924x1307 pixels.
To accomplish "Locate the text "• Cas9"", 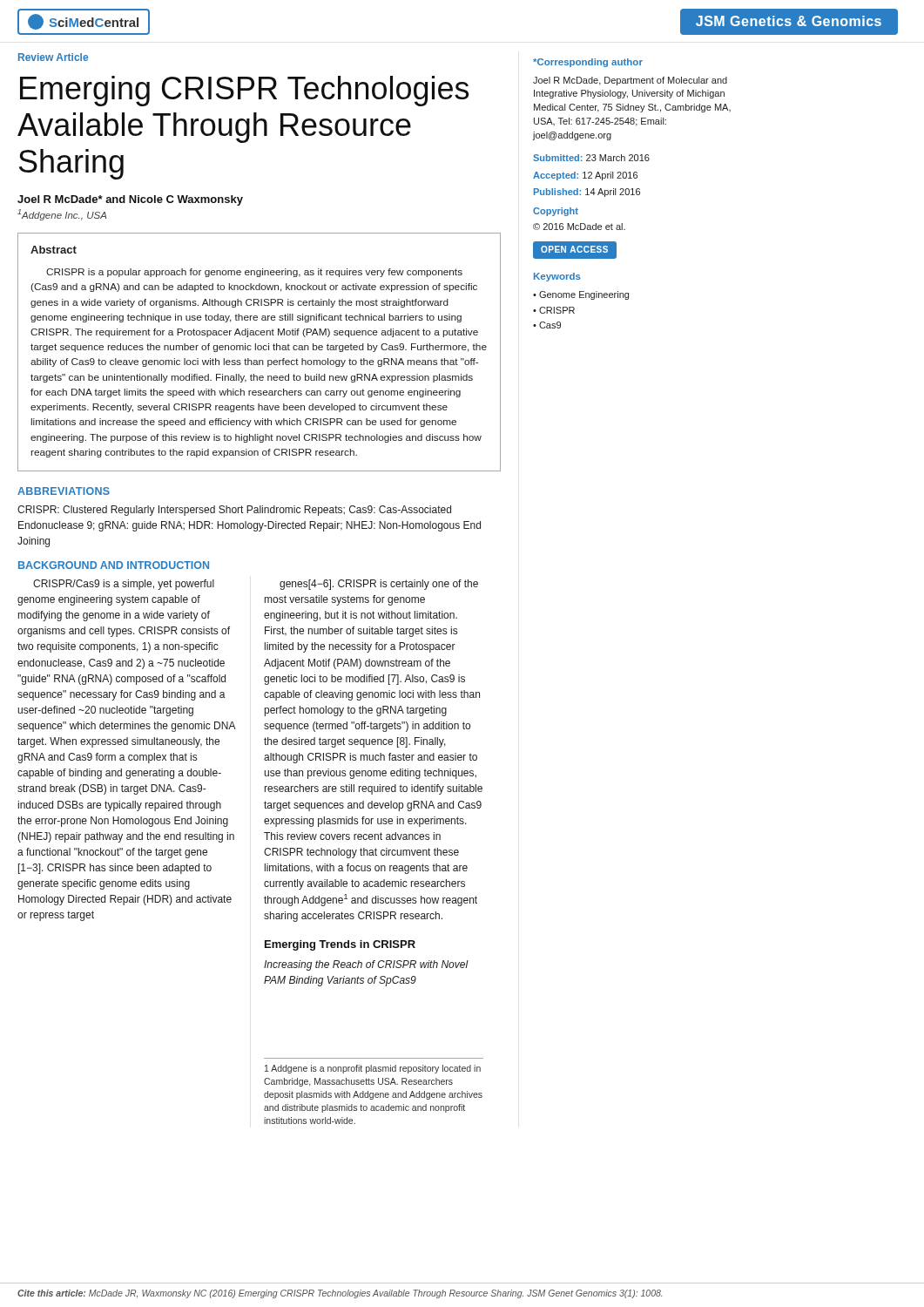I will [547, 325].
